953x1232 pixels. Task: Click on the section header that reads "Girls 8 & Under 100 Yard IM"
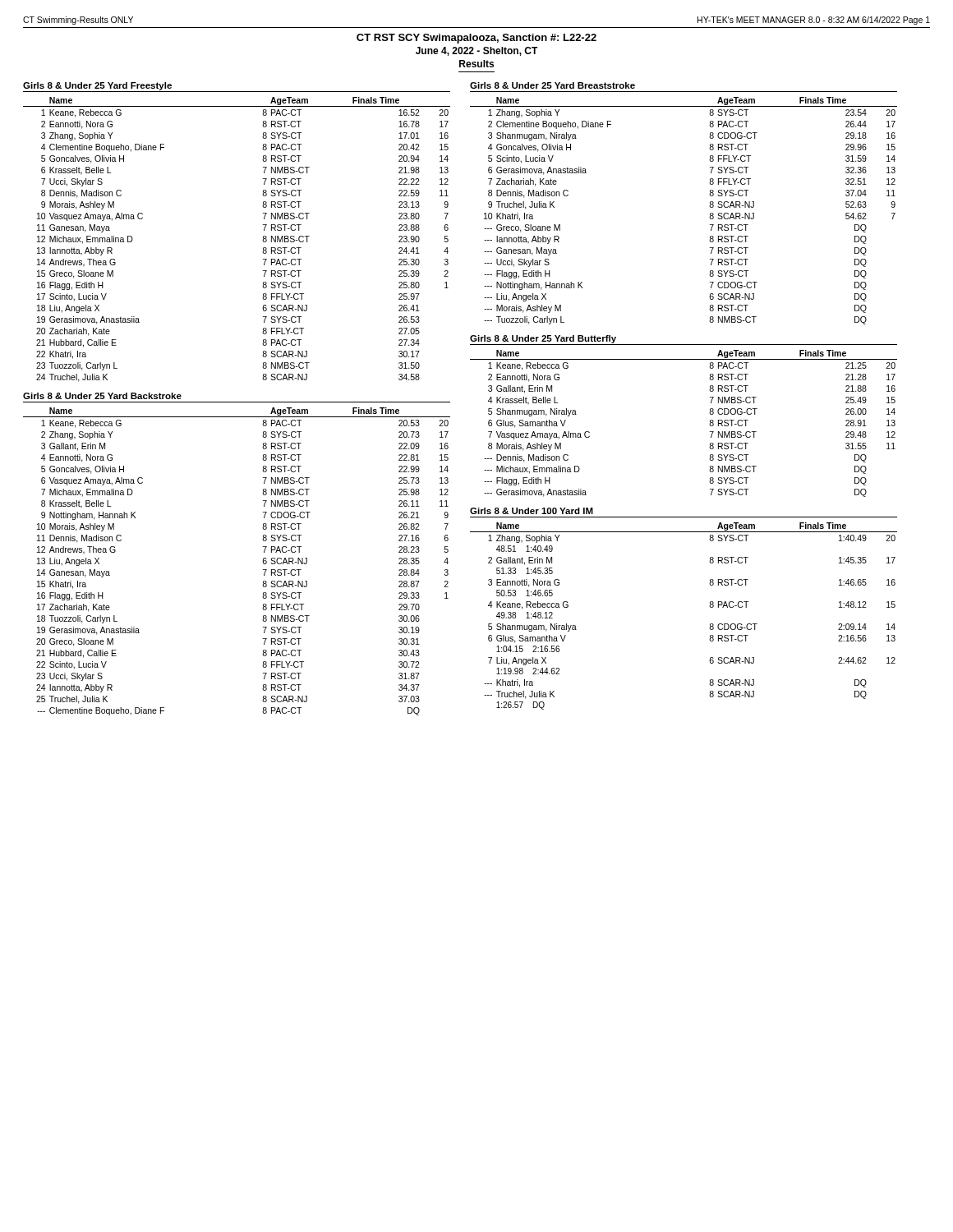(532, 511)
